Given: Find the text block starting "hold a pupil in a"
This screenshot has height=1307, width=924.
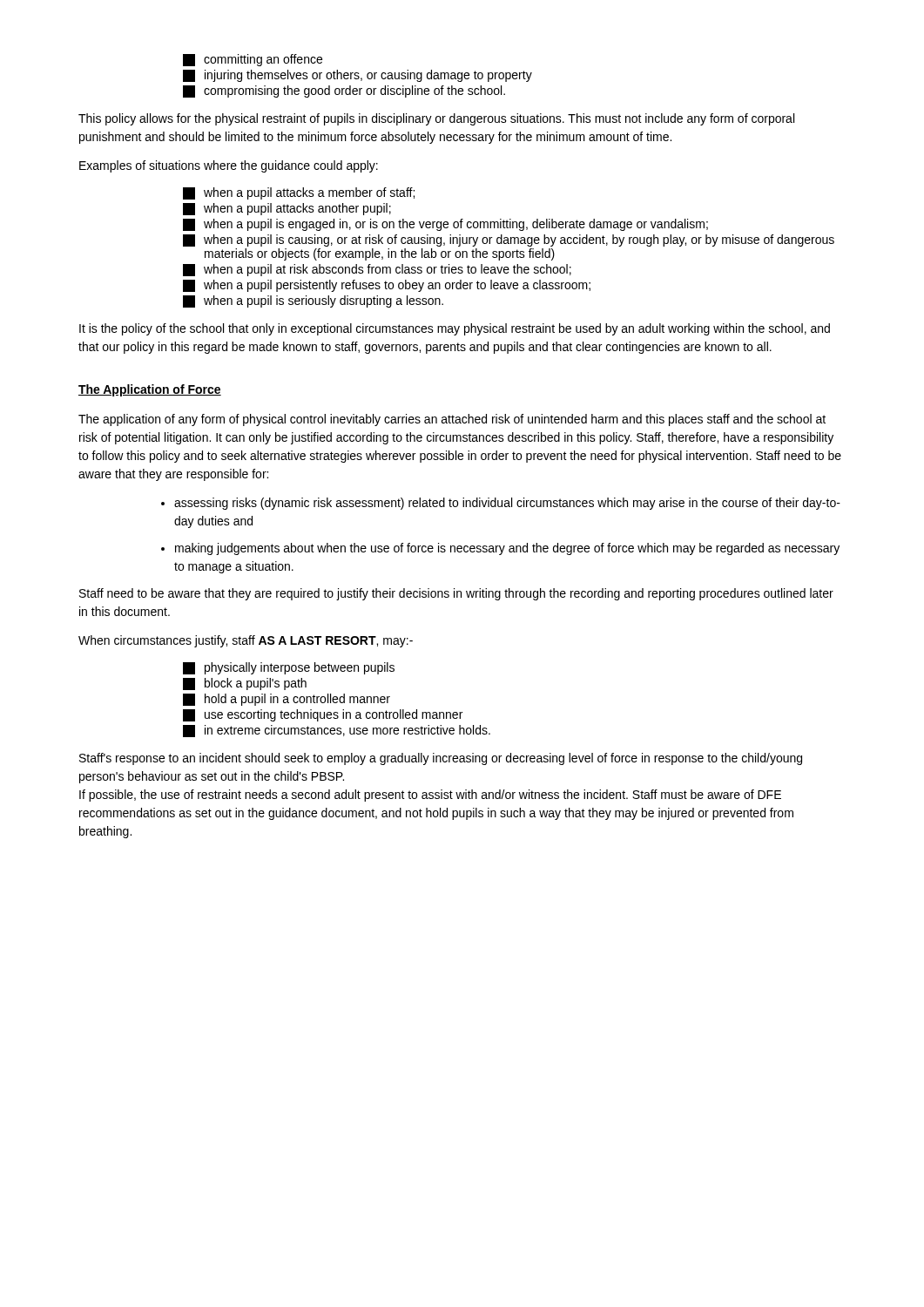Looking at the screenshot, I should 287,699.
